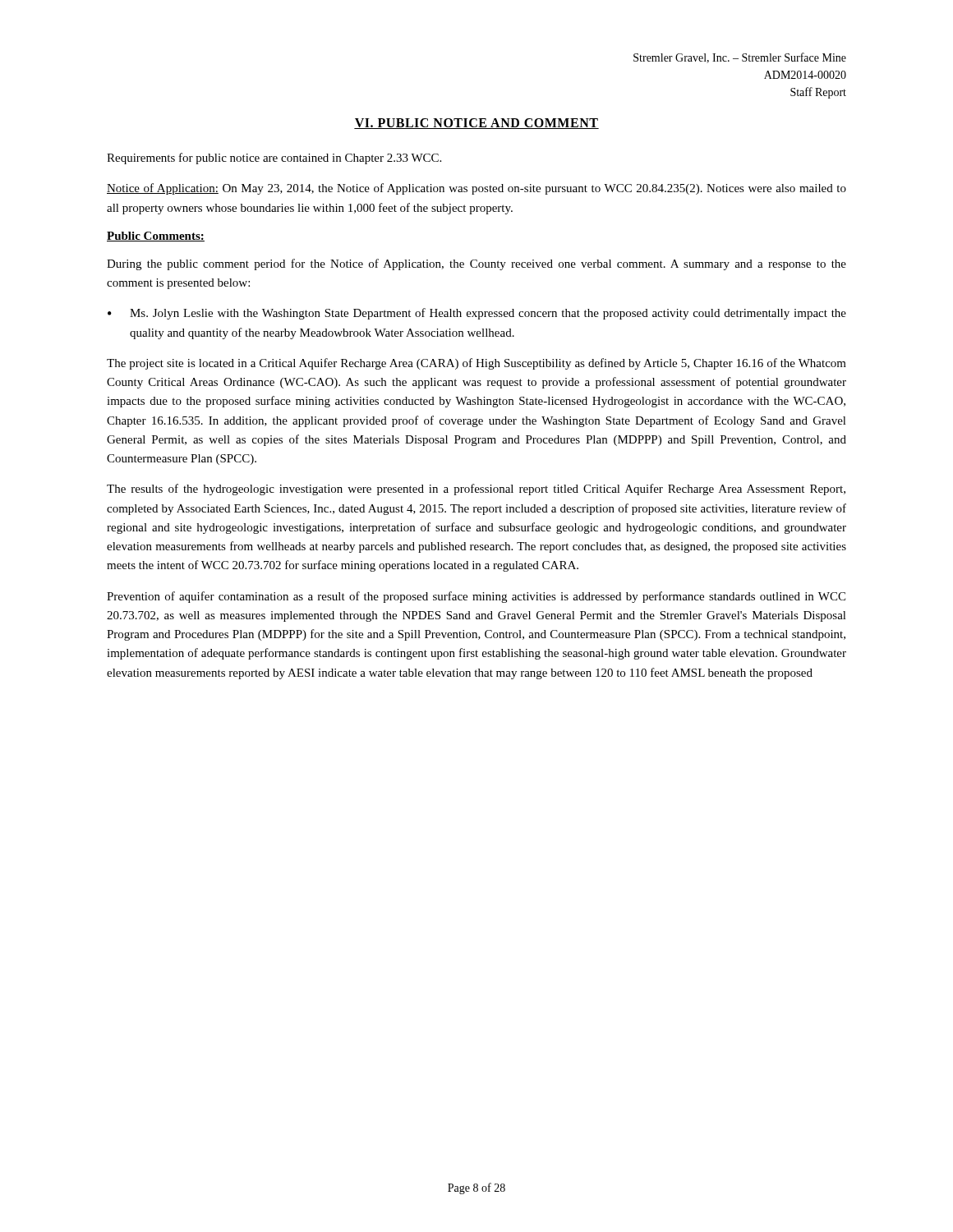The height and width of the screenshot is (1232, 953).
Task: Locate the text block with the text "Notice of Application: On"
Action: tap(476, 198)
